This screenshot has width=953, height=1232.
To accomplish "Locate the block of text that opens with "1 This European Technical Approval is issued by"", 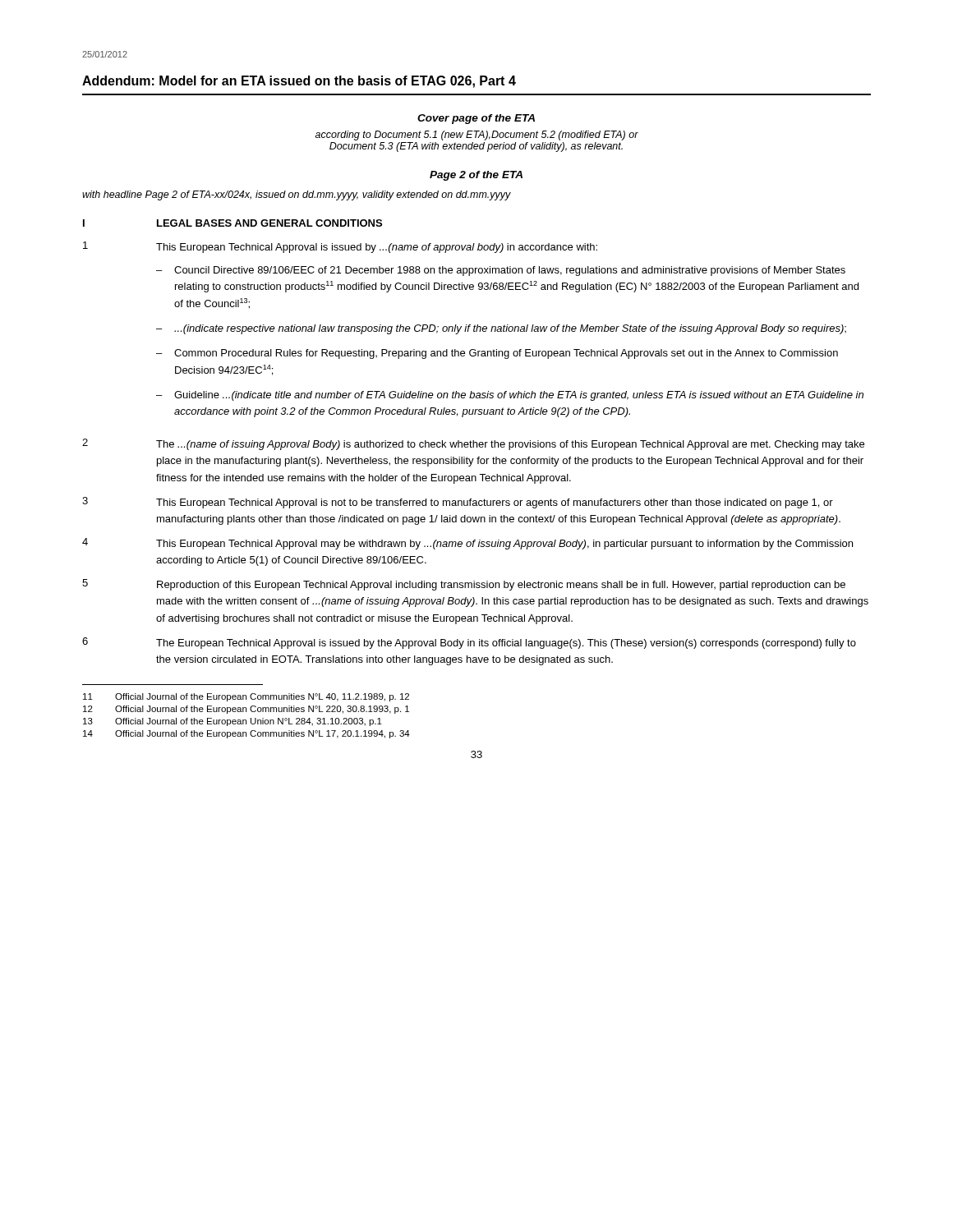I will (x=476, y=334).
